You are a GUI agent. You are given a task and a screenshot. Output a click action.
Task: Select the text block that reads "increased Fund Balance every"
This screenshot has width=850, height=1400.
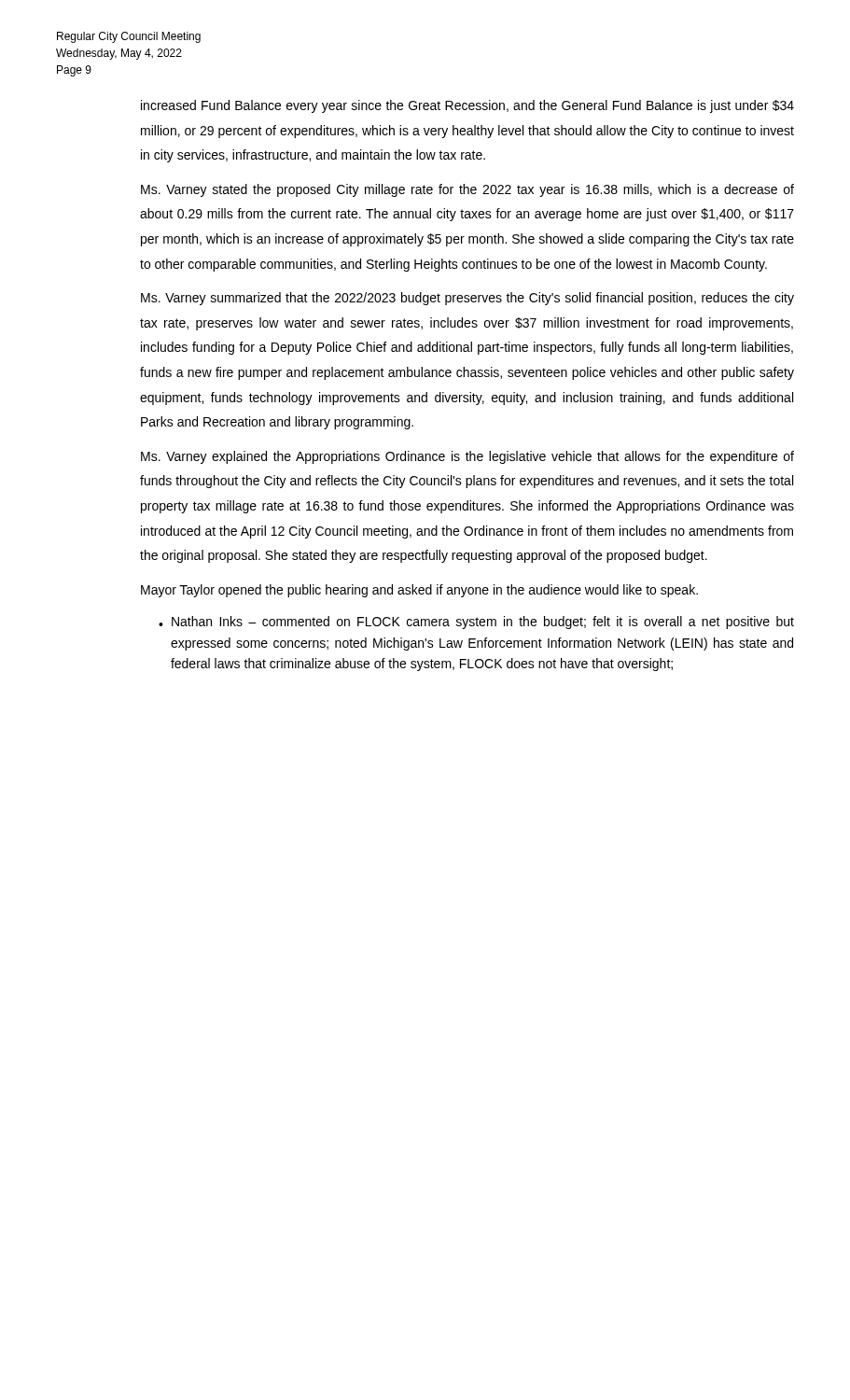[467, 130]
